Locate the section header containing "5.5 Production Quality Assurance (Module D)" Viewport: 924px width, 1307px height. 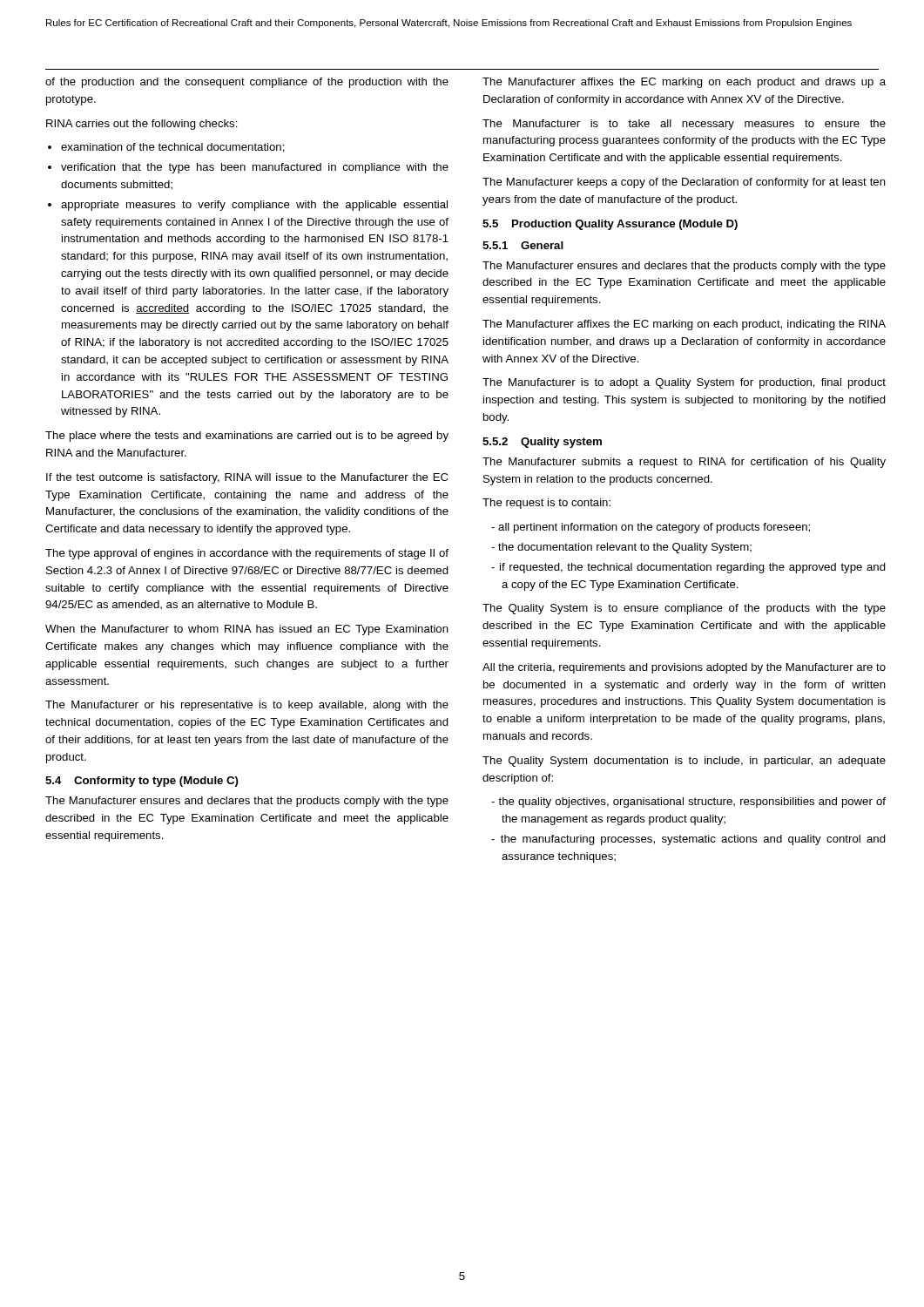(610, 223)
